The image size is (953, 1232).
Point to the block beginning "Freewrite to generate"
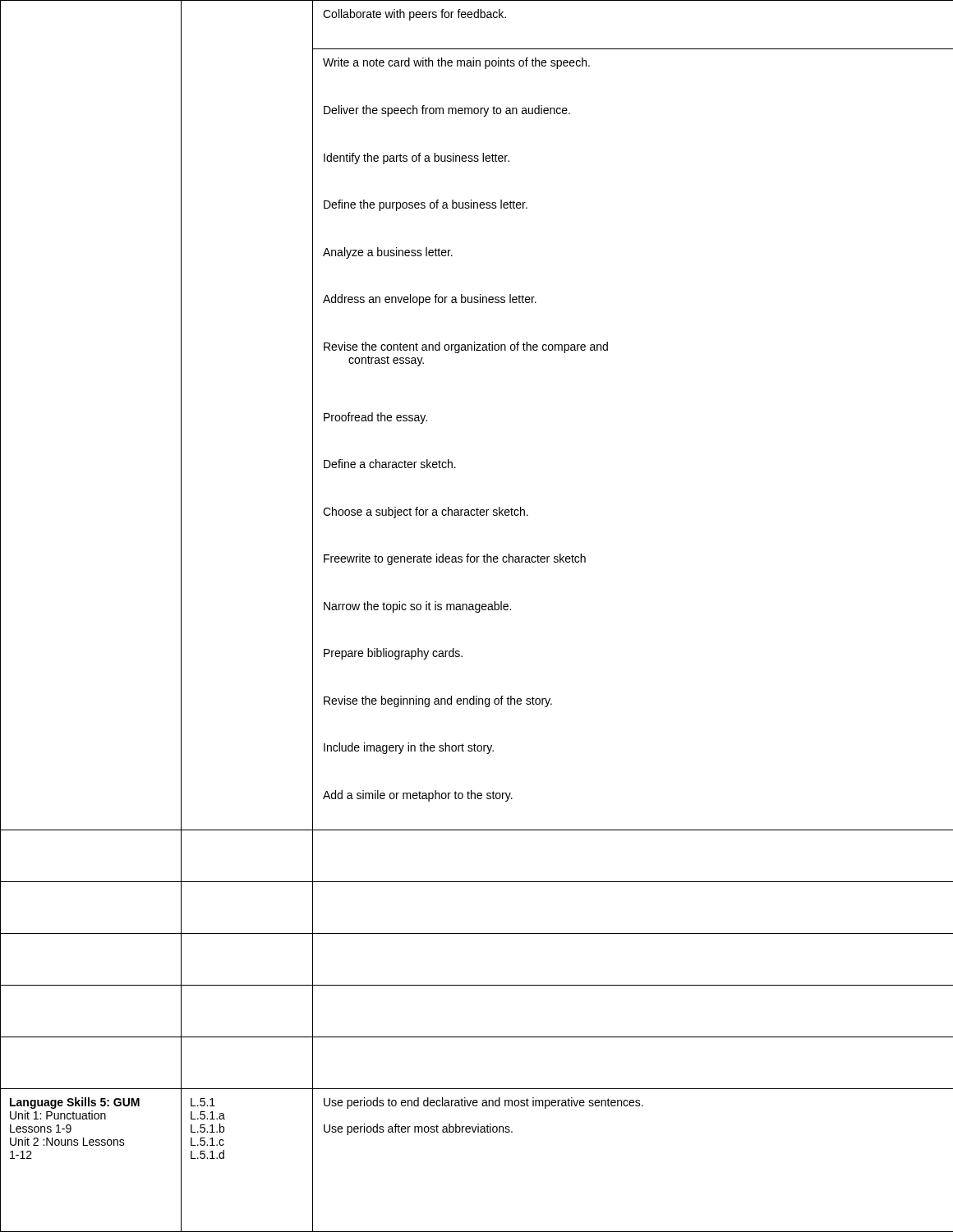coord(455,559)
